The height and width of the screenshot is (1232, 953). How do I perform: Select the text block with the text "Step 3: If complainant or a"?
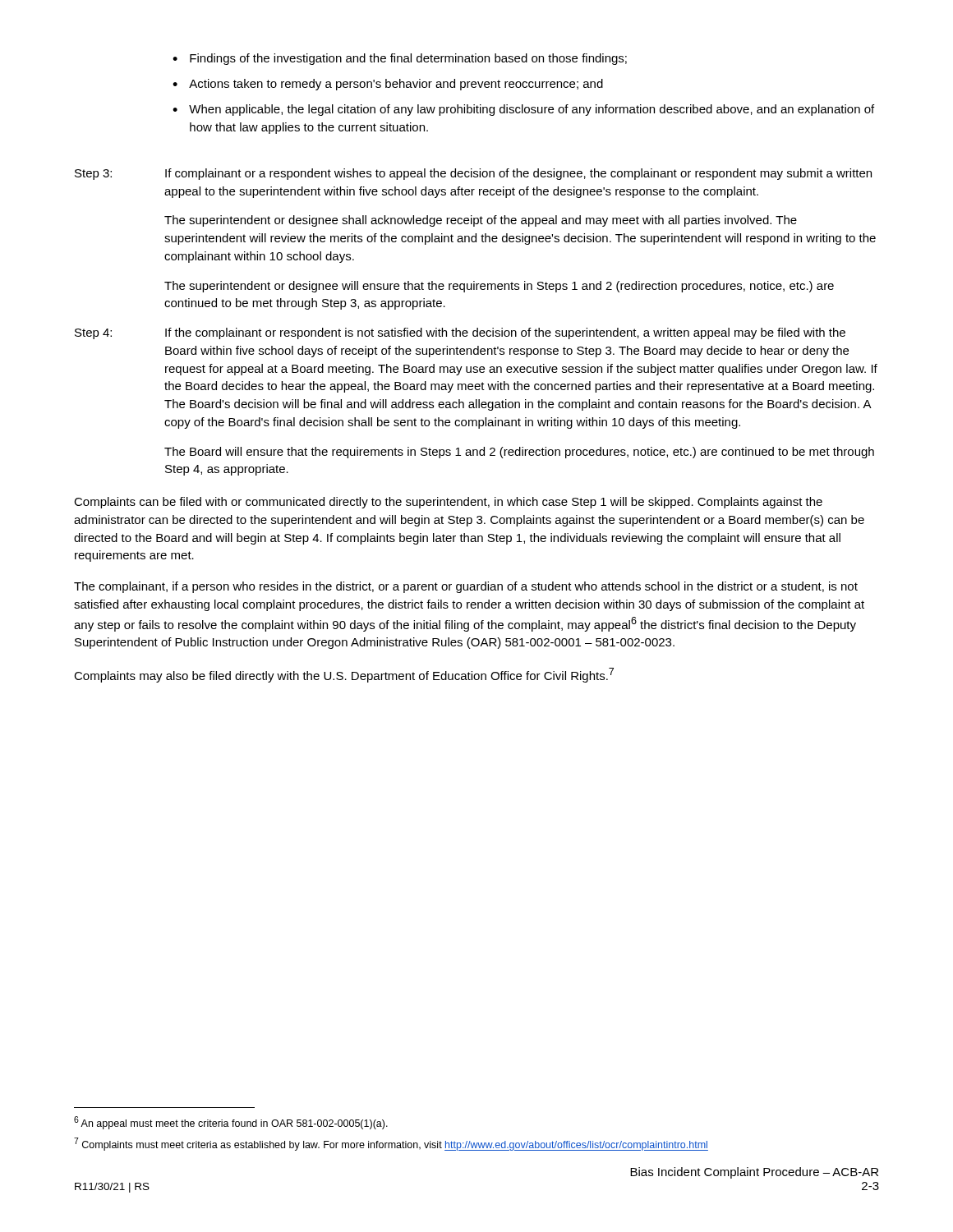(x=476, y=238)
